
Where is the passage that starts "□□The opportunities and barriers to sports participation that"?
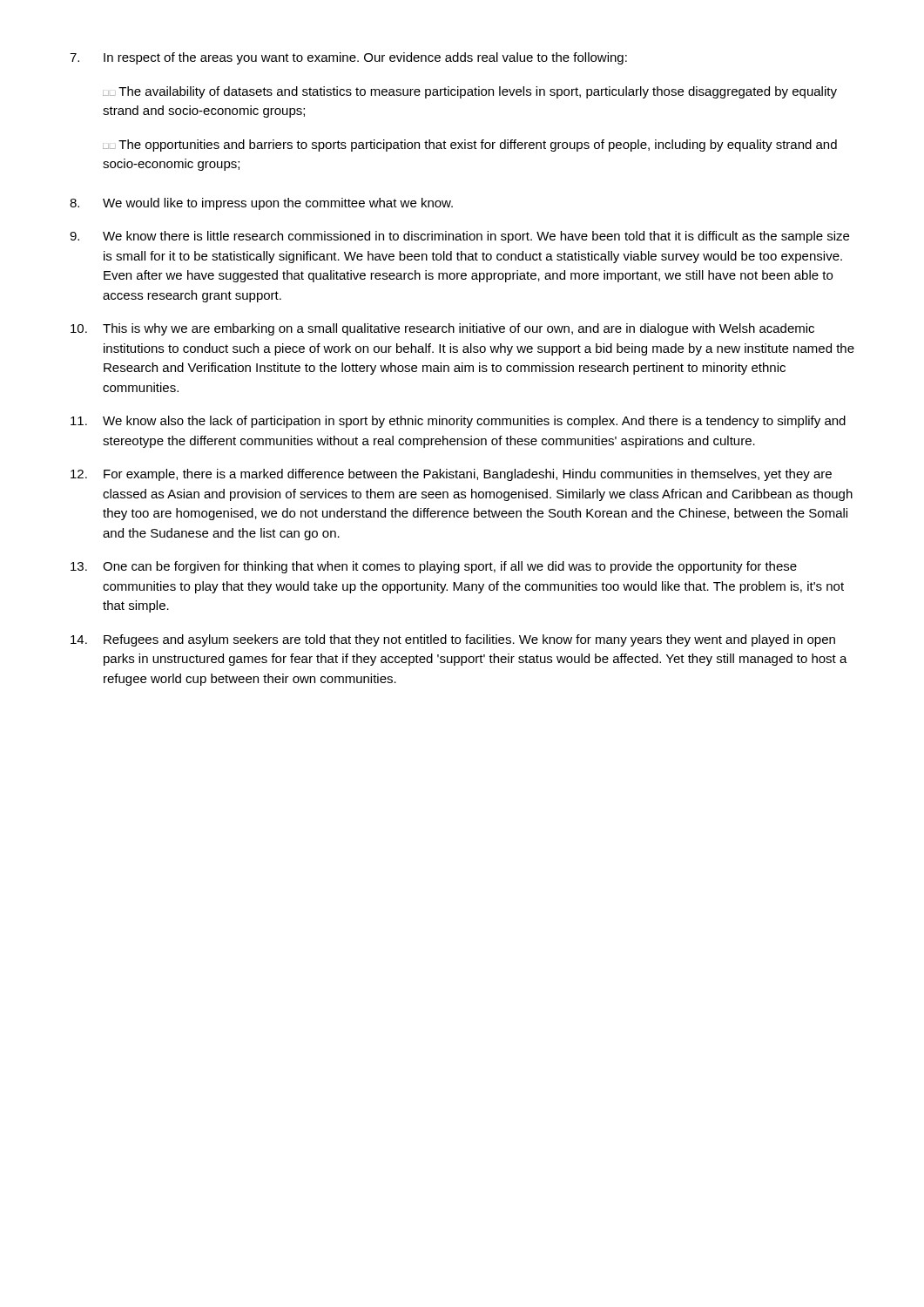[x=470, y=154]
